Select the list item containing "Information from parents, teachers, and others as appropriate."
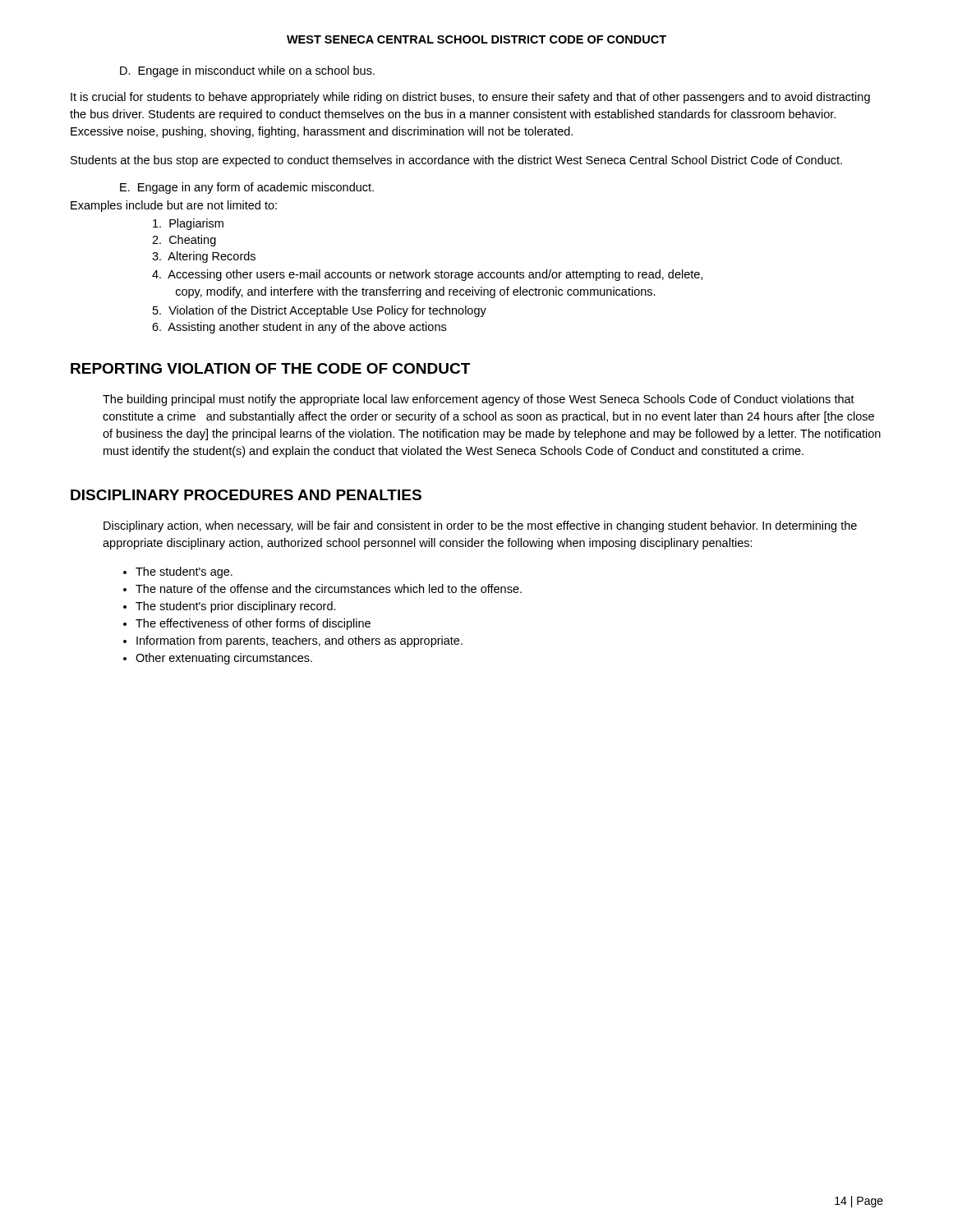 (299, 641)
